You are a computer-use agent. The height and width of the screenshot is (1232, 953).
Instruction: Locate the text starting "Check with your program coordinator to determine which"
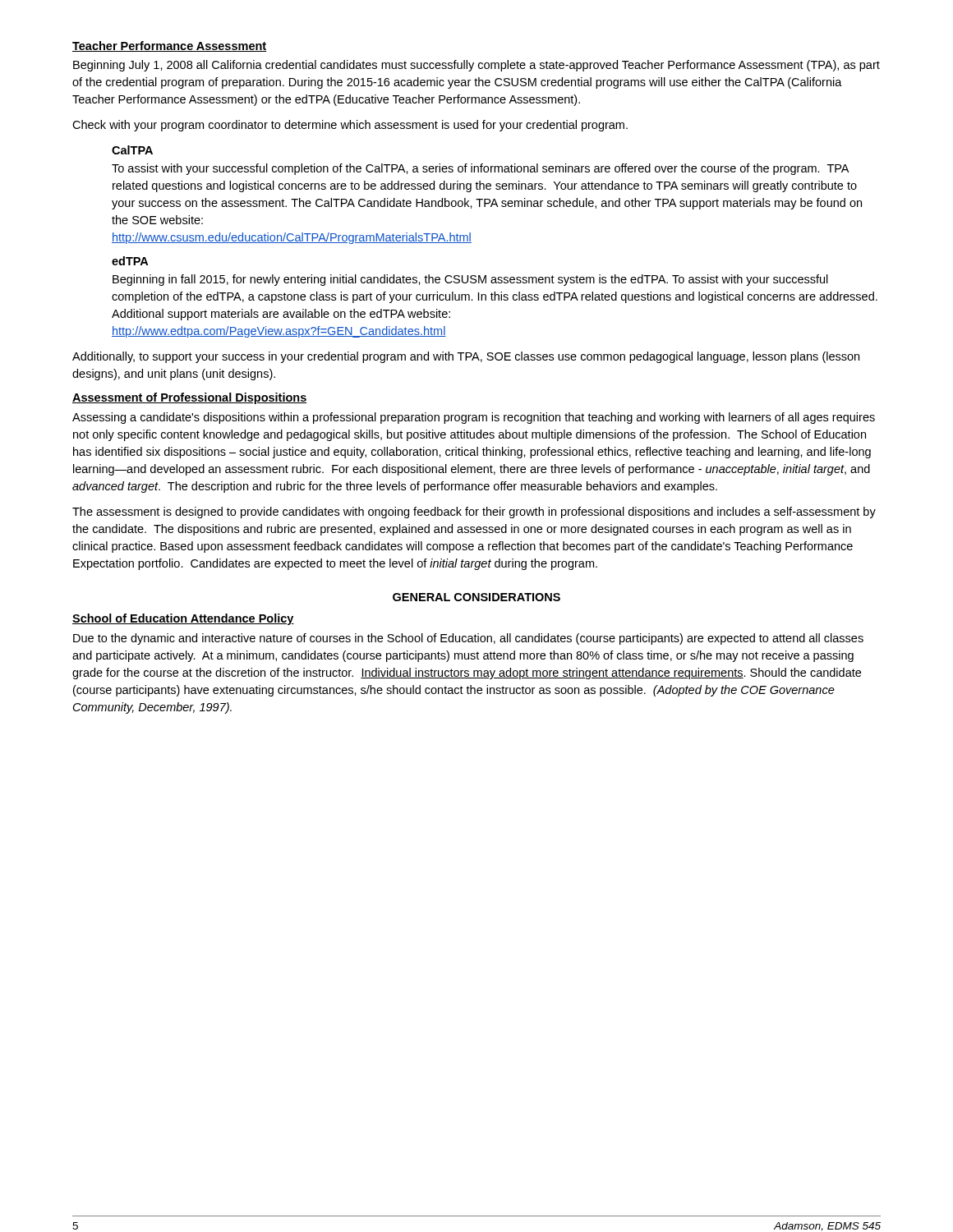click(x=350, y=125)
